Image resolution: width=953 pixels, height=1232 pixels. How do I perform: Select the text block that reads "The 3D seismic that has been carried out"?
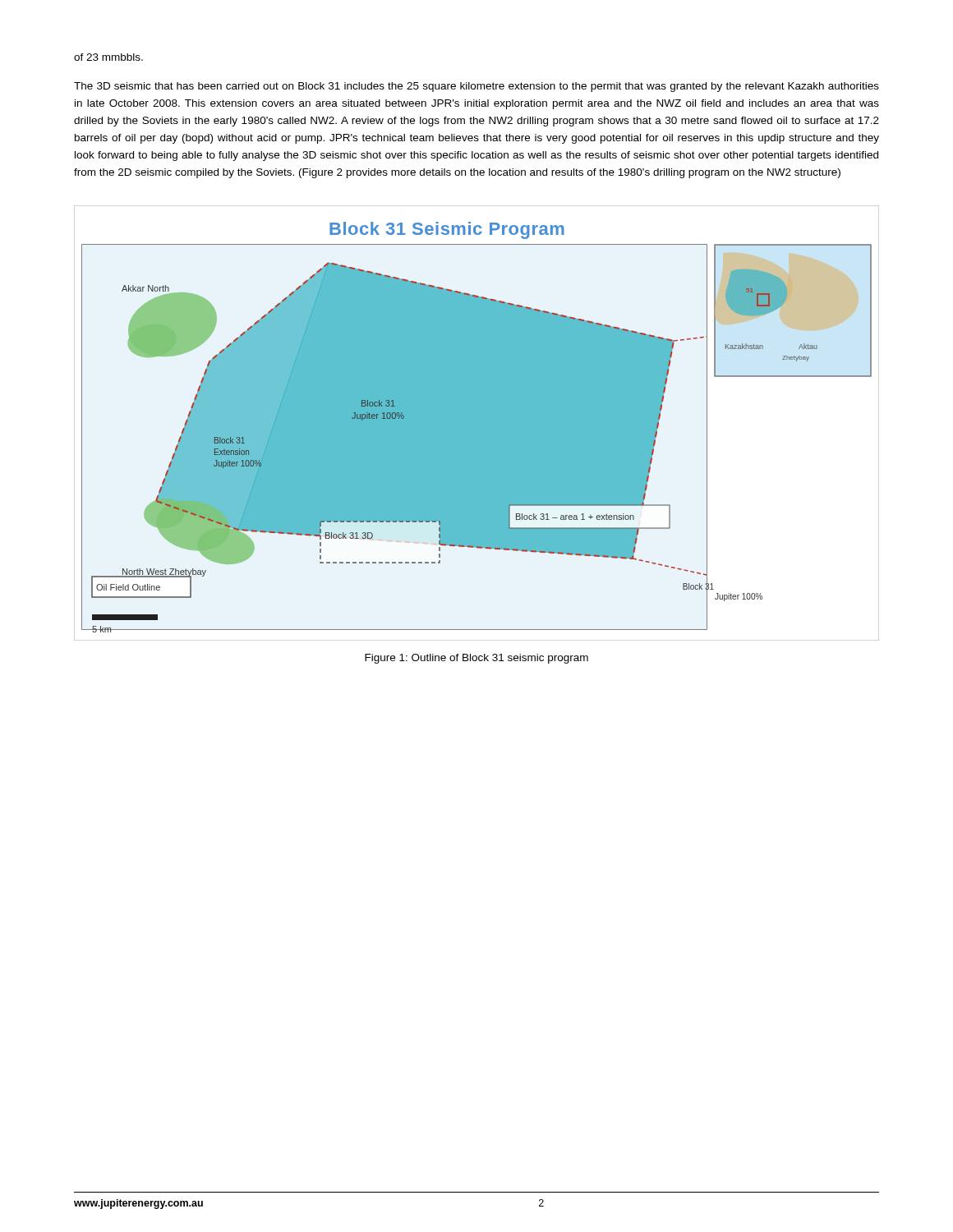coord(476,129)
